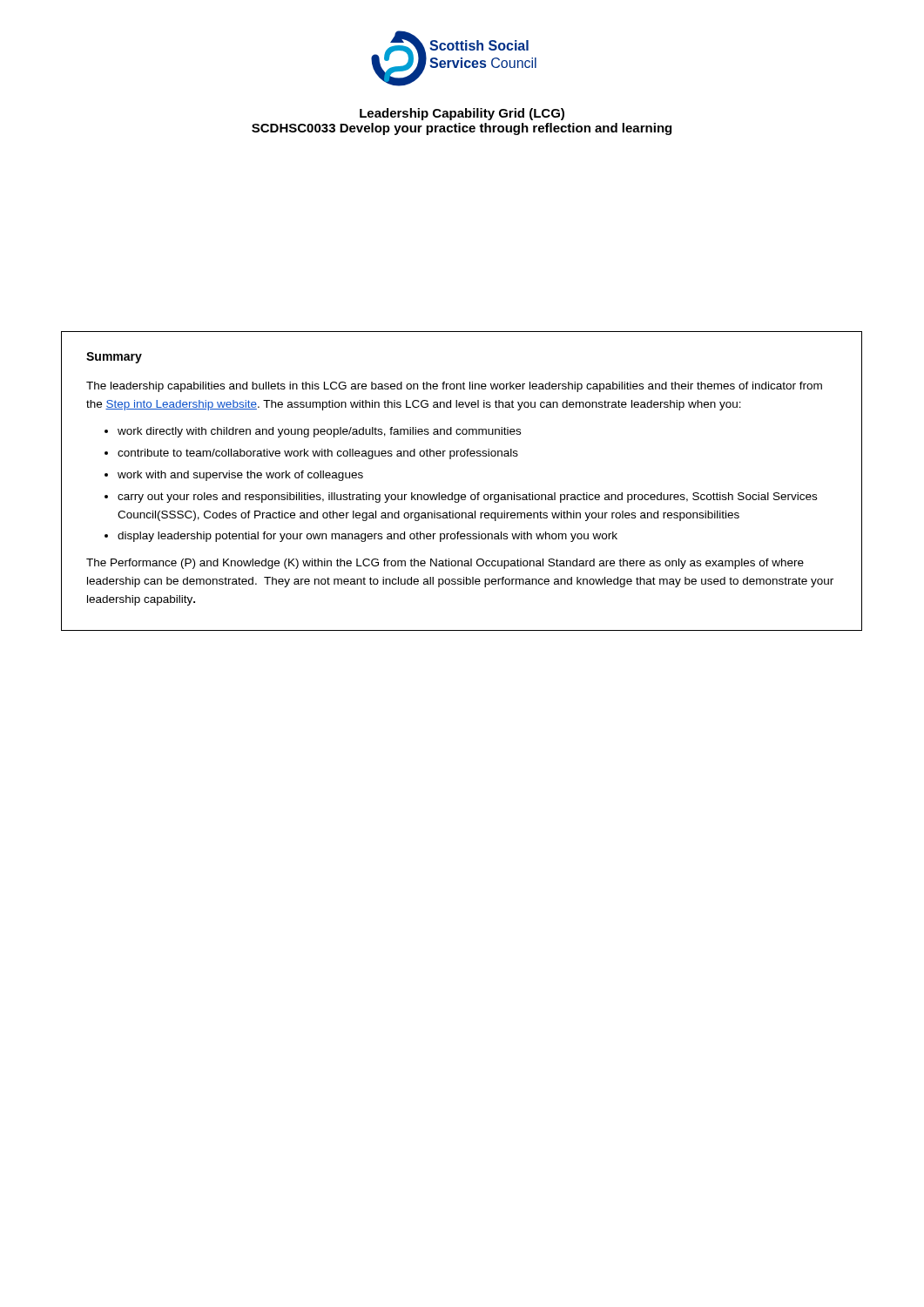The width and height of the screenshot is (924, 1307).
Task: Find the block on this page that starts "contribute to team/collaborative work with"
Action: pyautogui.click(x=318, y=452)
